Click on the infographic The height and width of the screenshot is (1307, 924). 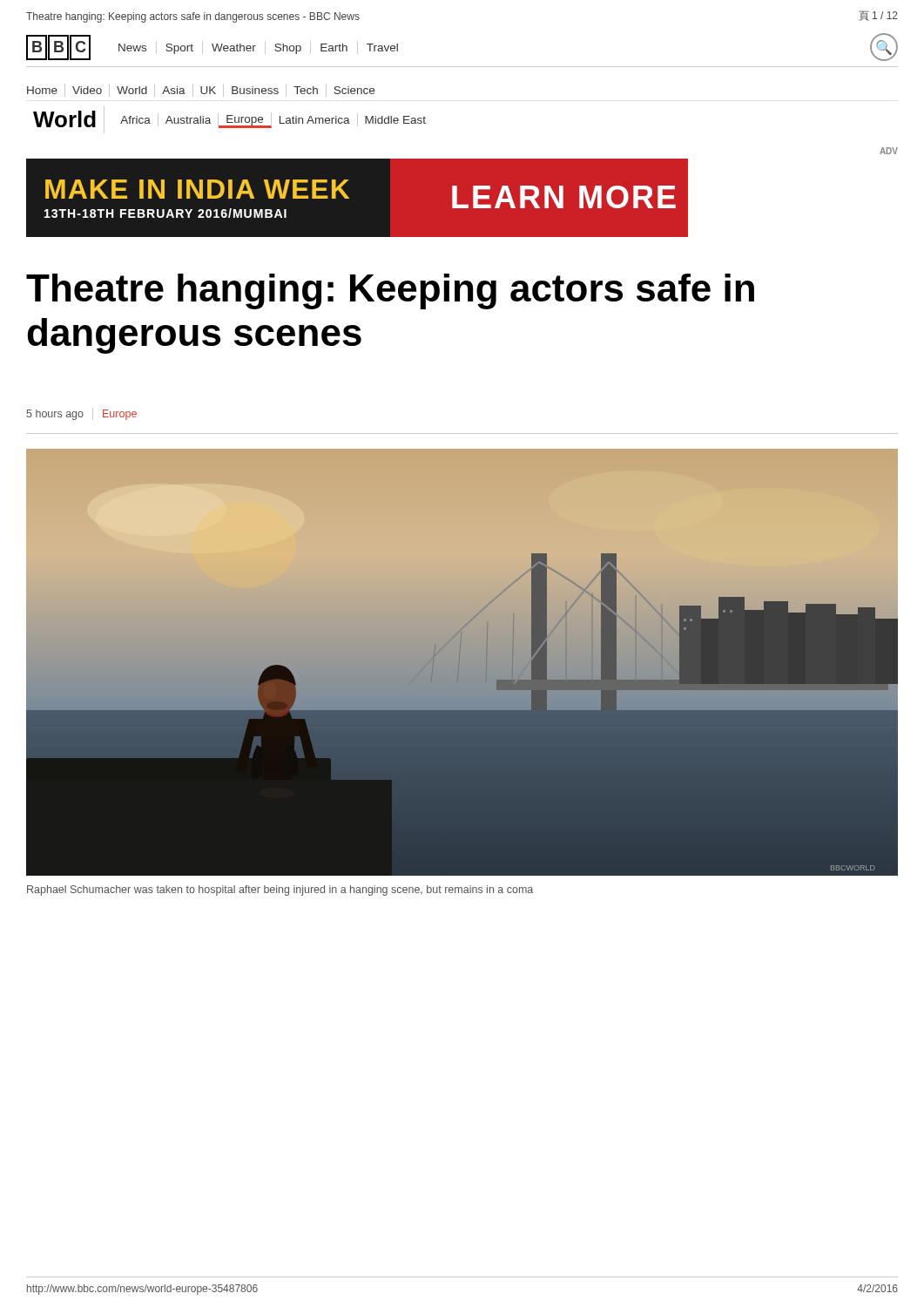357,198
